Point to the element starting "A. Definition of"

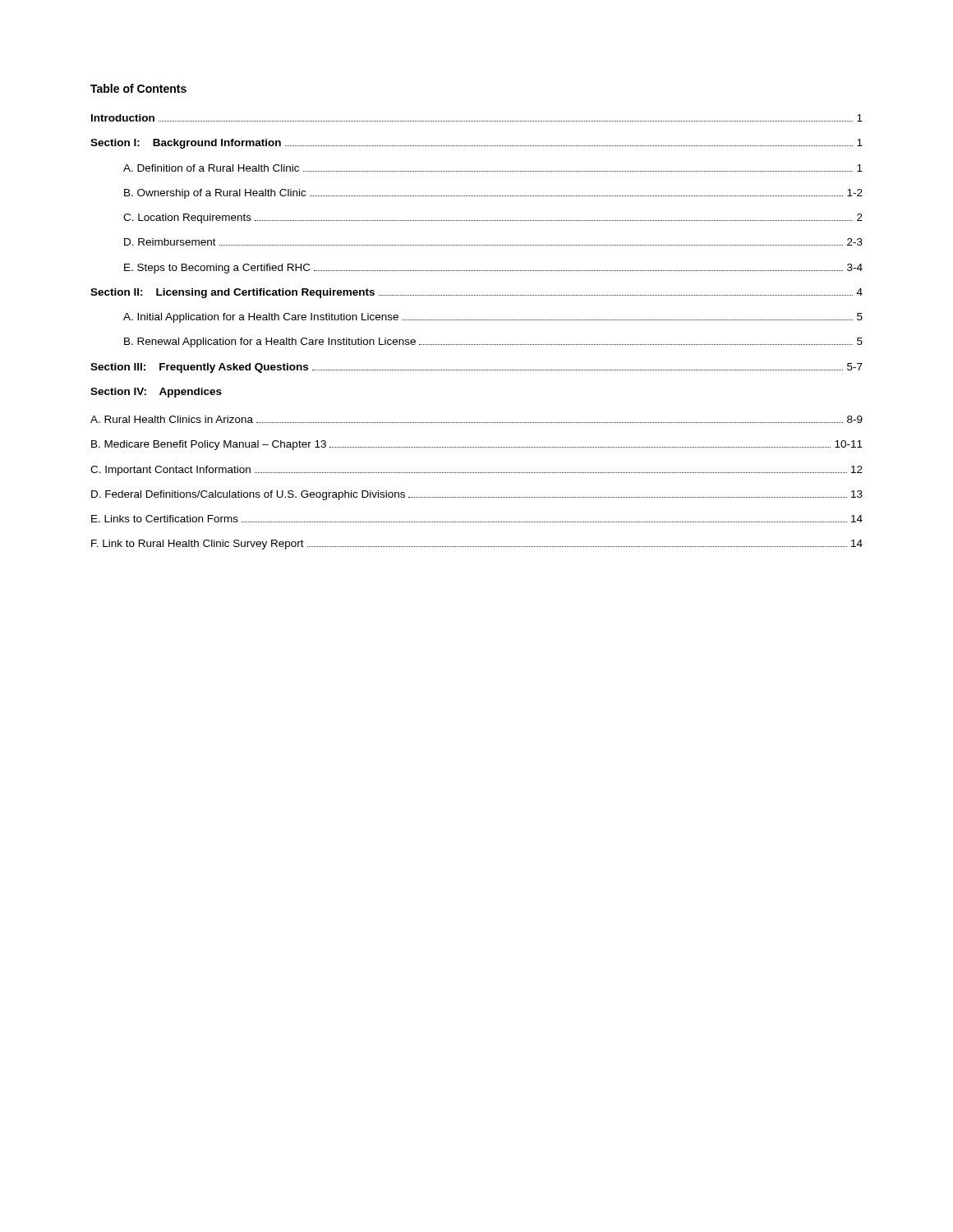pos(476,168)
